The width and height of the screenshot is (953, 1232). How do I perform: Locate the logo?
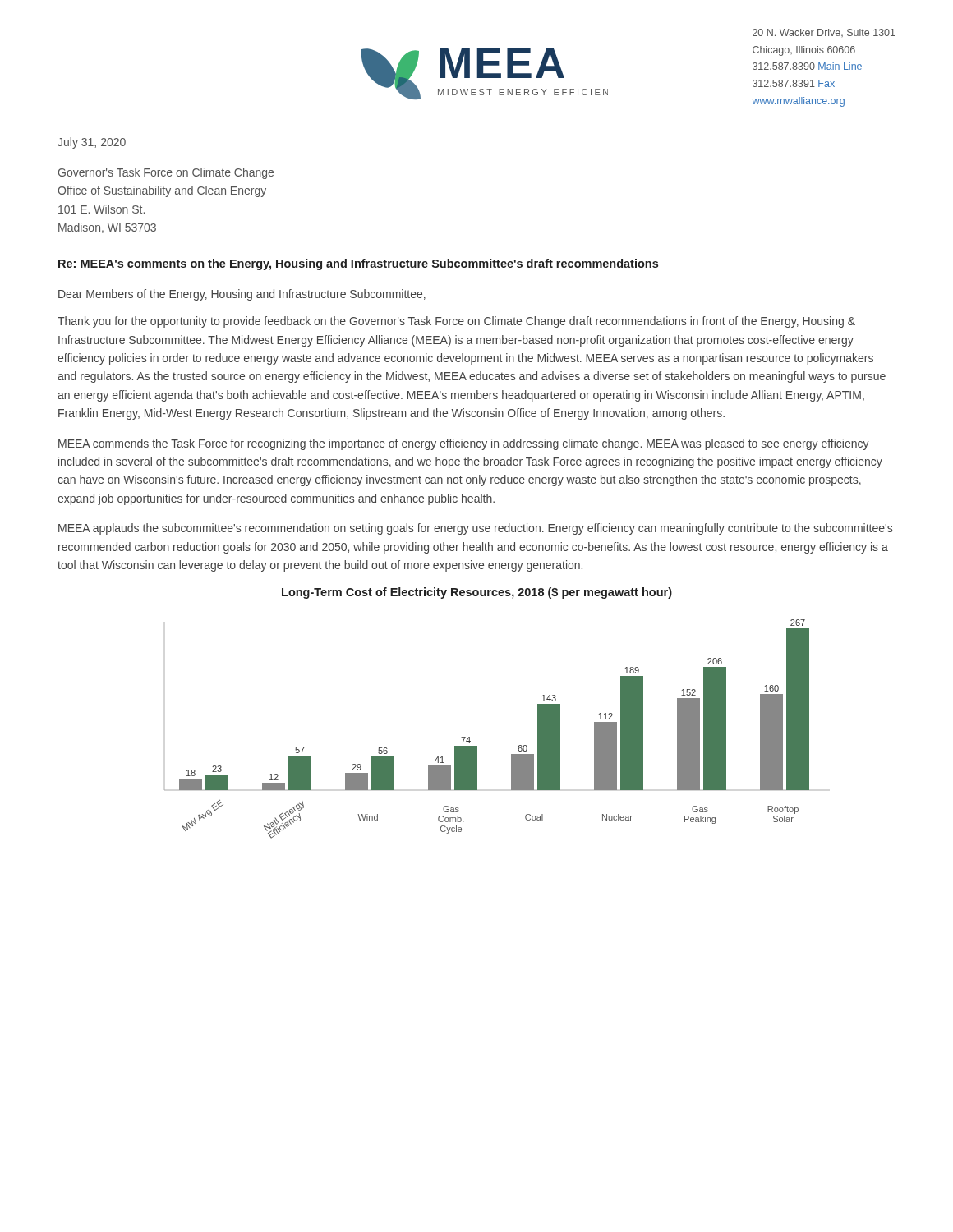pyautogui.click(x=476, y=75)
